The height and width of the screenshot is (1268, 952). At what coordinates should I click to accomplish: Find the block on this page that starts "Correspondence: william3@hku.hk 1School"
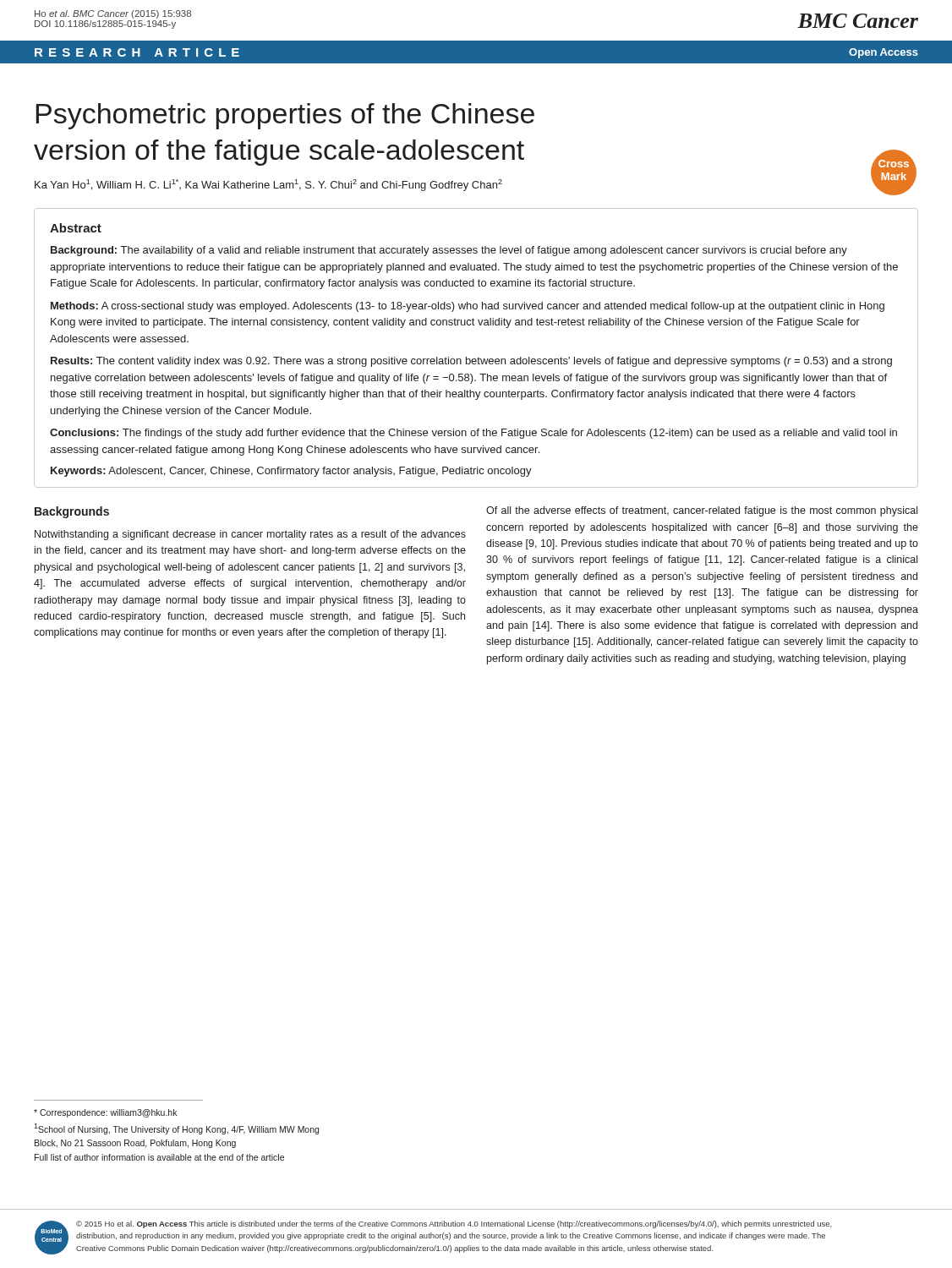click(x=254, y=1132)
